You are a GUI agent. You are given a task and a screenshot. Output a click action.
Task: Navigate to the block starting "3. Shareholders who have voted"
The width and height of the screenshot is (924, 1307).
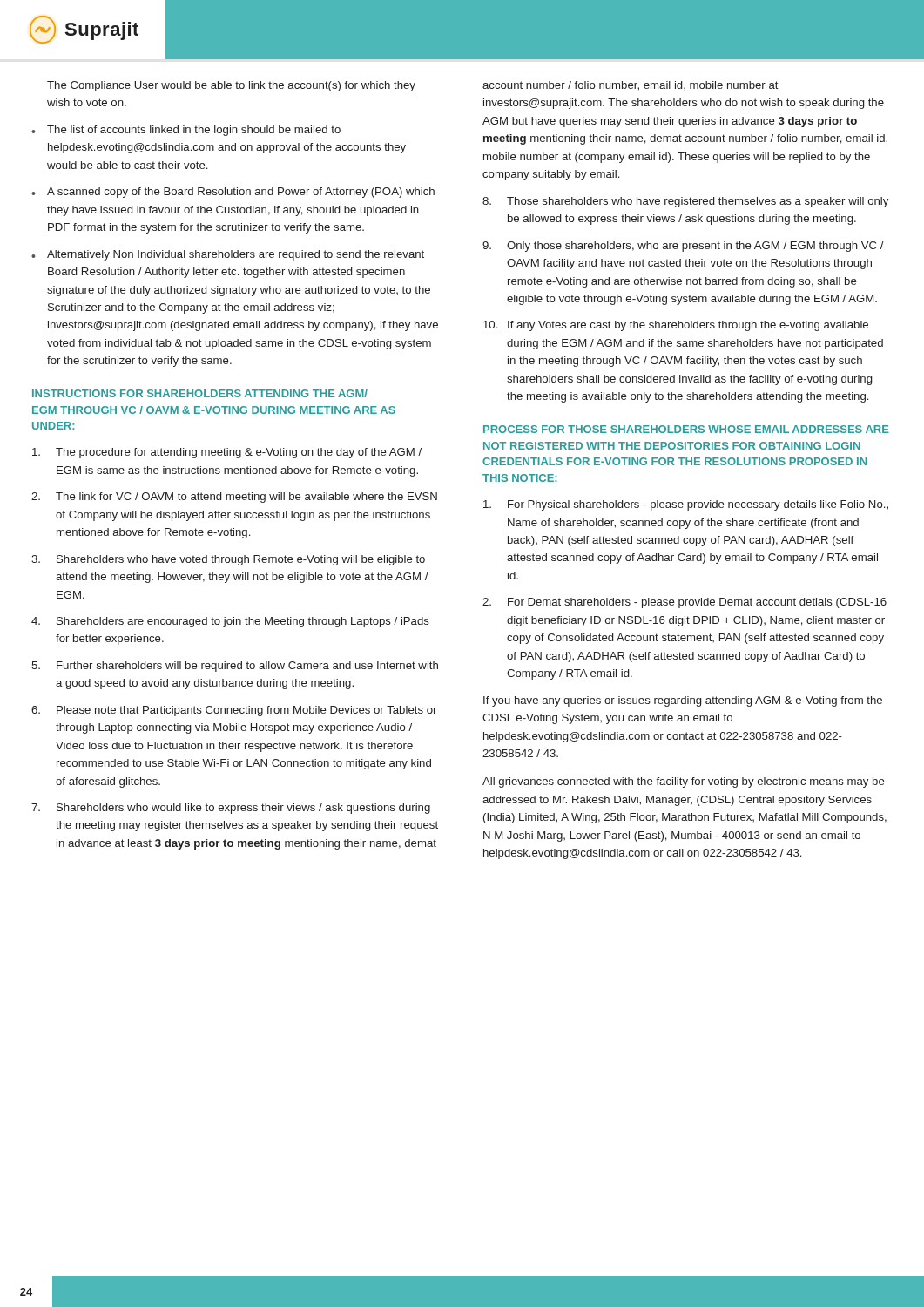(235, 577)
